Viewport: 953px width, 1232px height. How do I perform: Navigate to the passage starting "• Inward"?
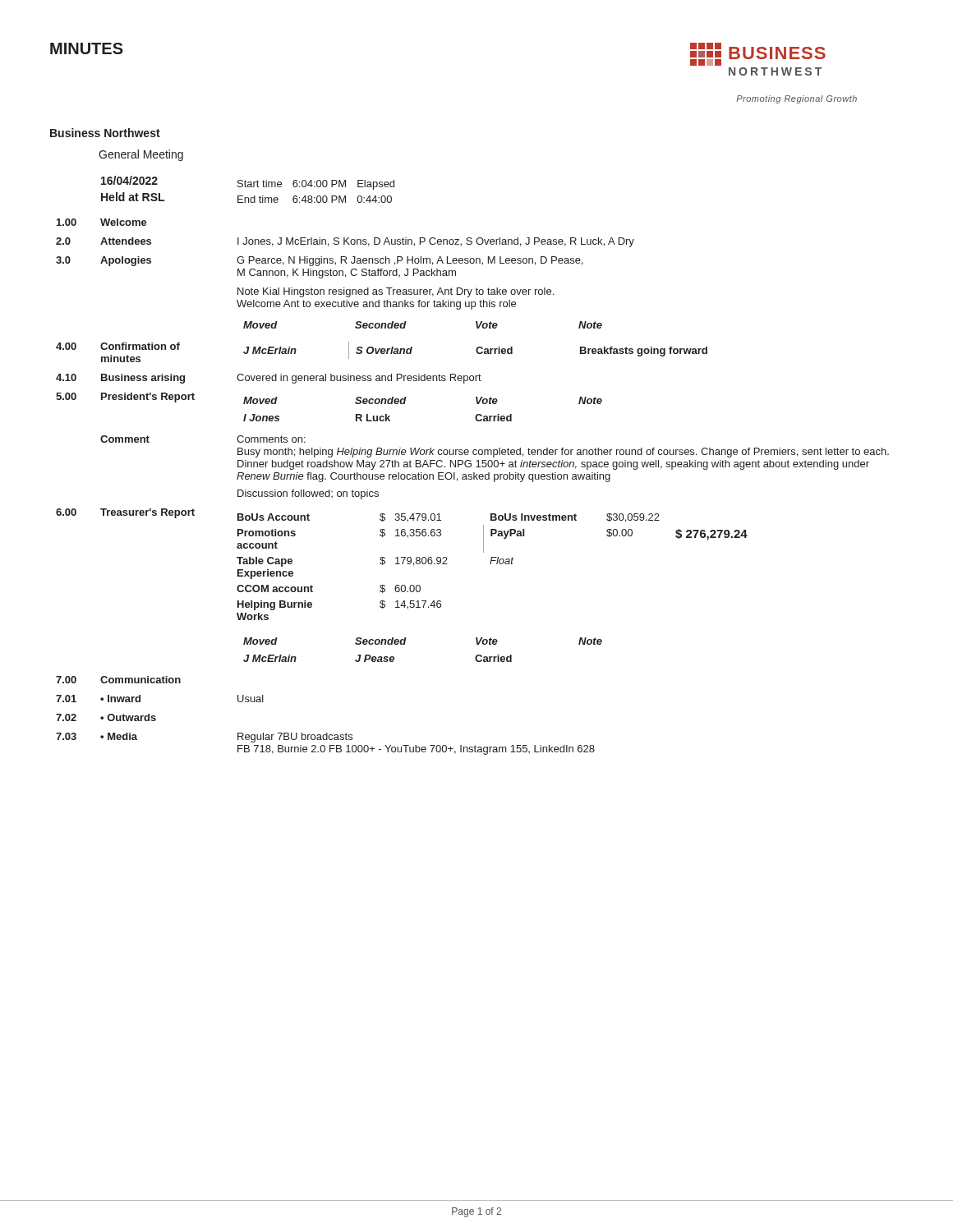point(121,699)
